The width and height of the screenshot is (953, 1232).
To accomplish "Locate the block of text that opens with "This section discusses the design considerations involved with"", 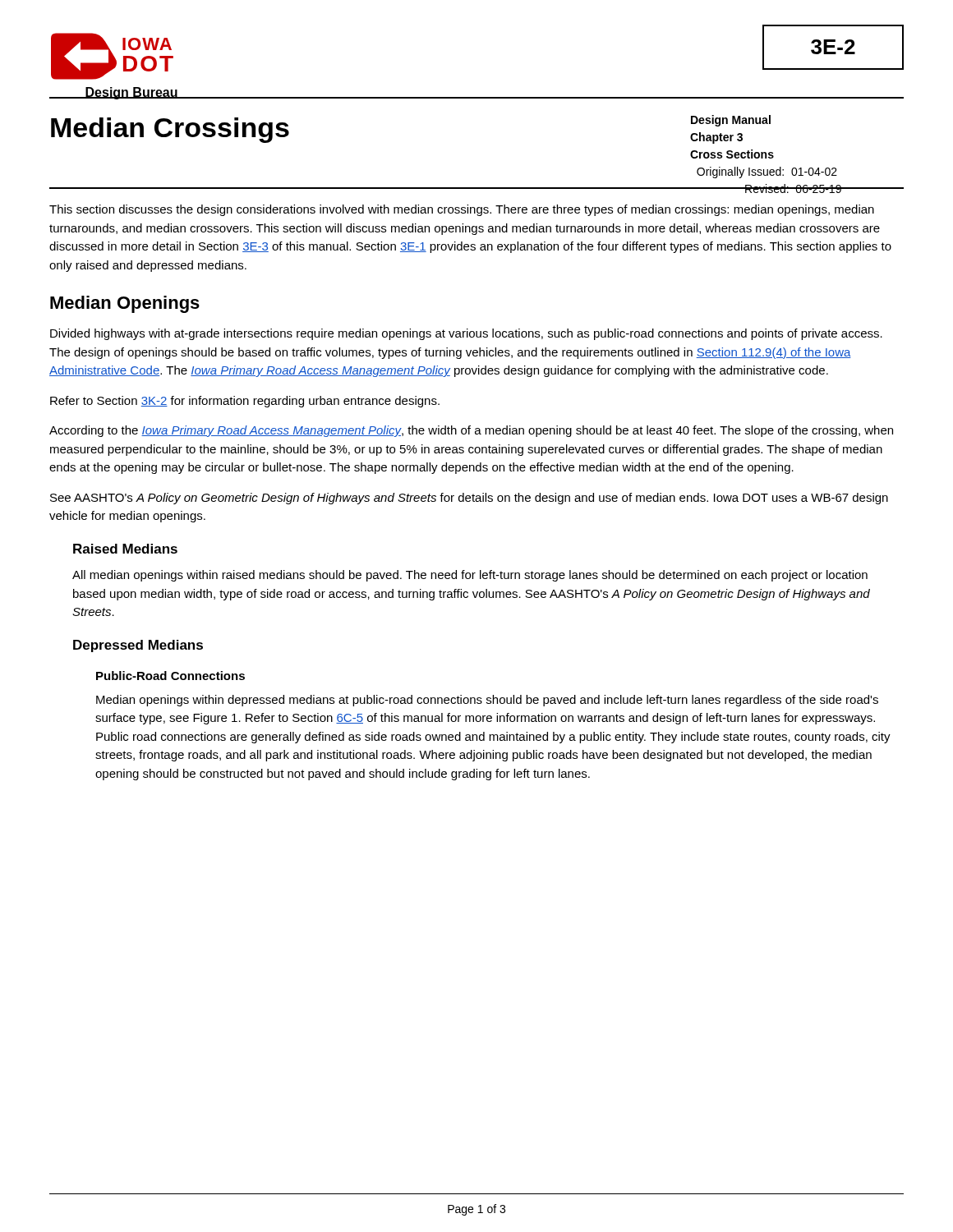I will [476, 237].
